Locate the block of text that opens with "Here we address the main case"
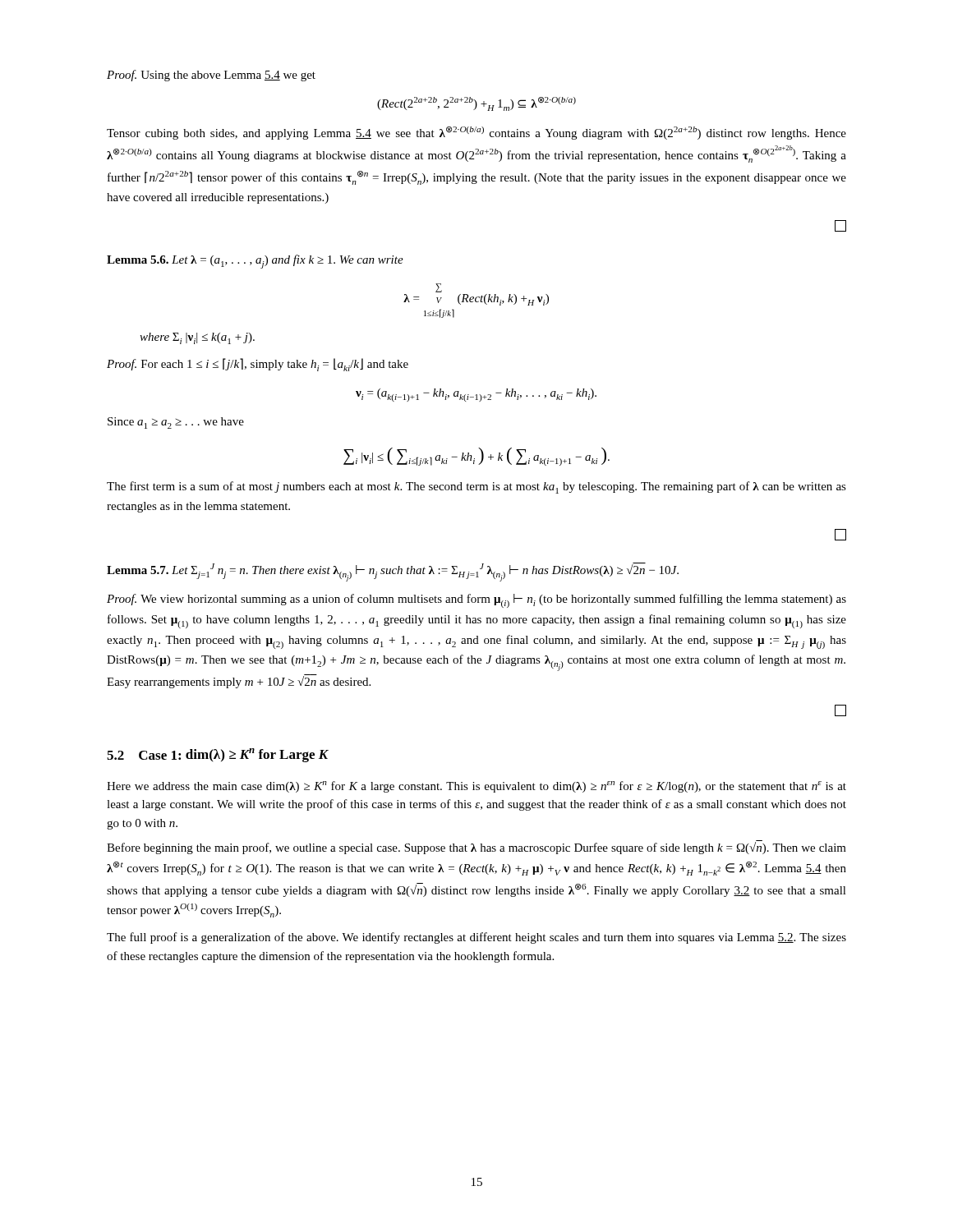 (x=476, y=804)
